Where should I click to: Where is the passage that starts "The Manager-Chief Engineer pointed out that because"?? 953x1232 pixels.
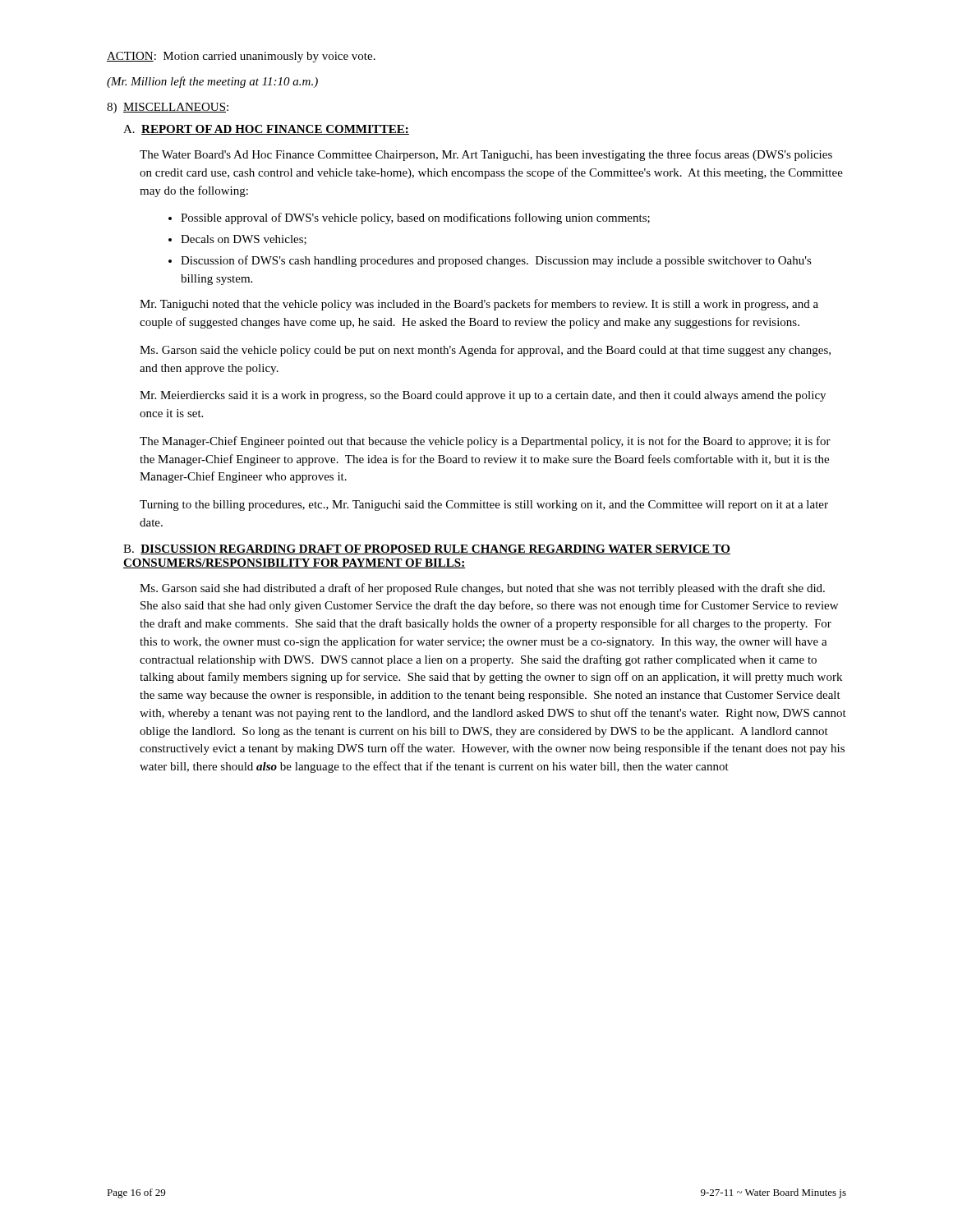coord(485,459)
